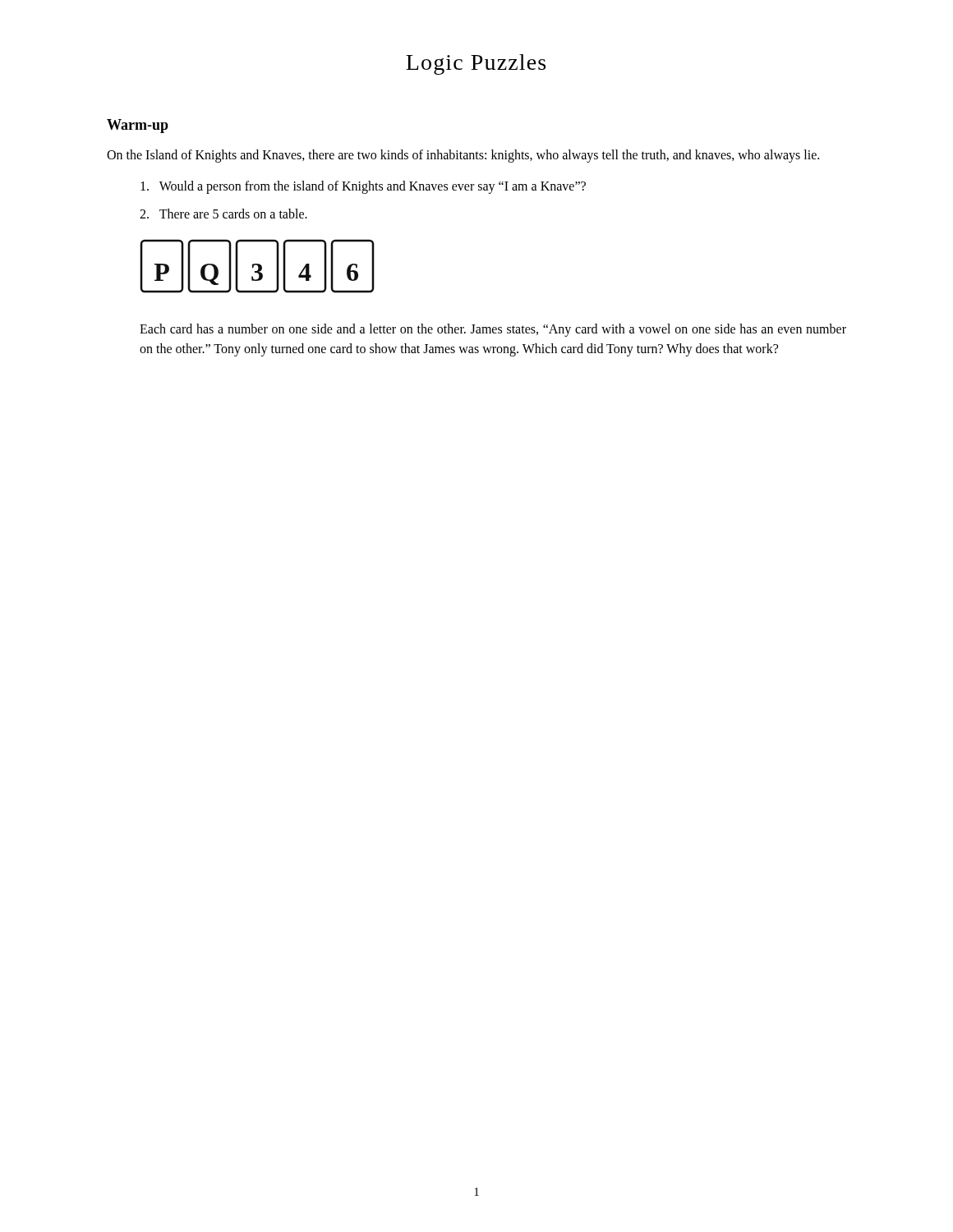The image size is (953, 1232).
Task: Click the passage that begins "Would a person"
Action: pos(363,186)
